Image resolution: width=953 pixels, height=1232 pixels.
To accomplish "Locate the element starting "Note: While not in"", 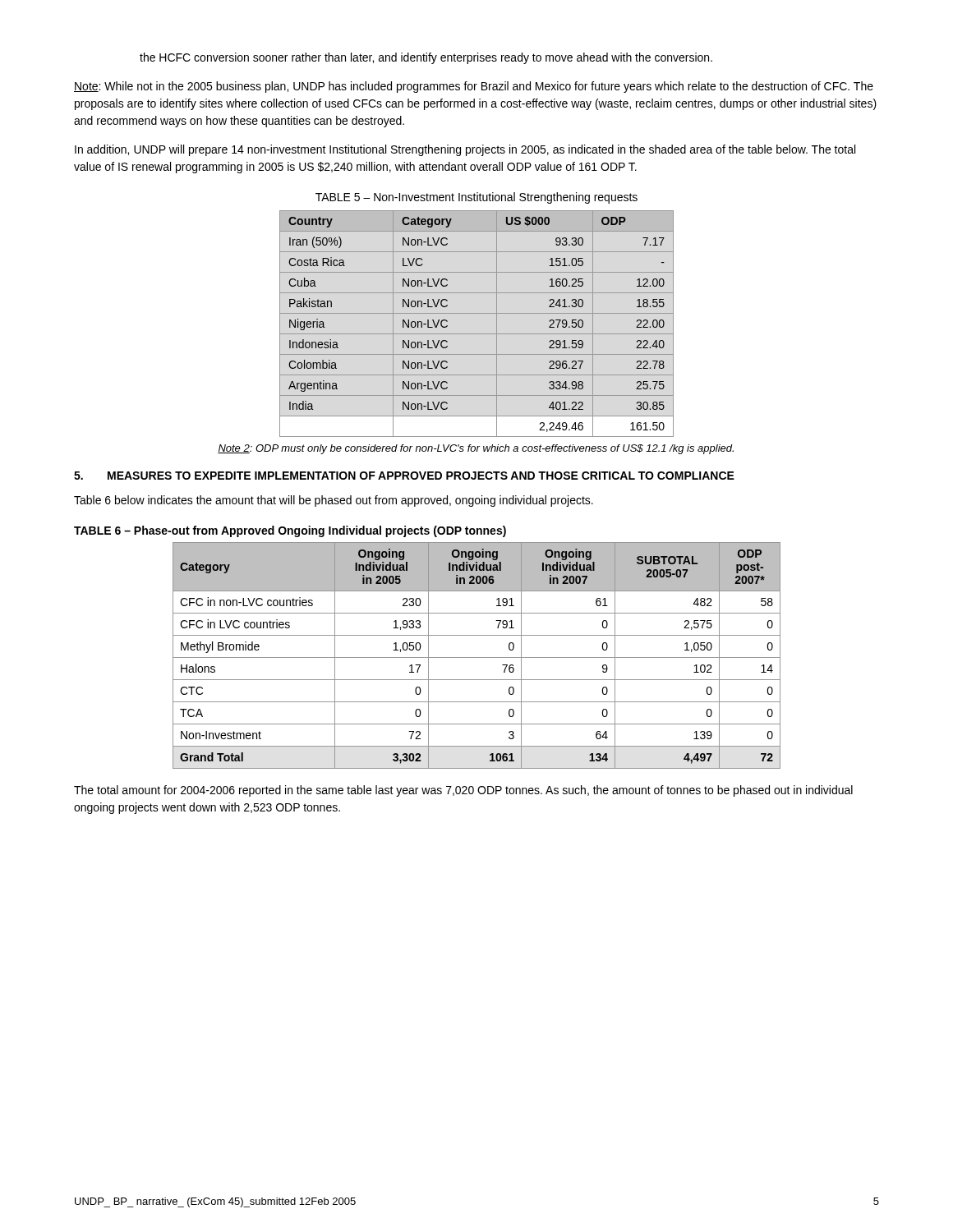I will [475, 103].
